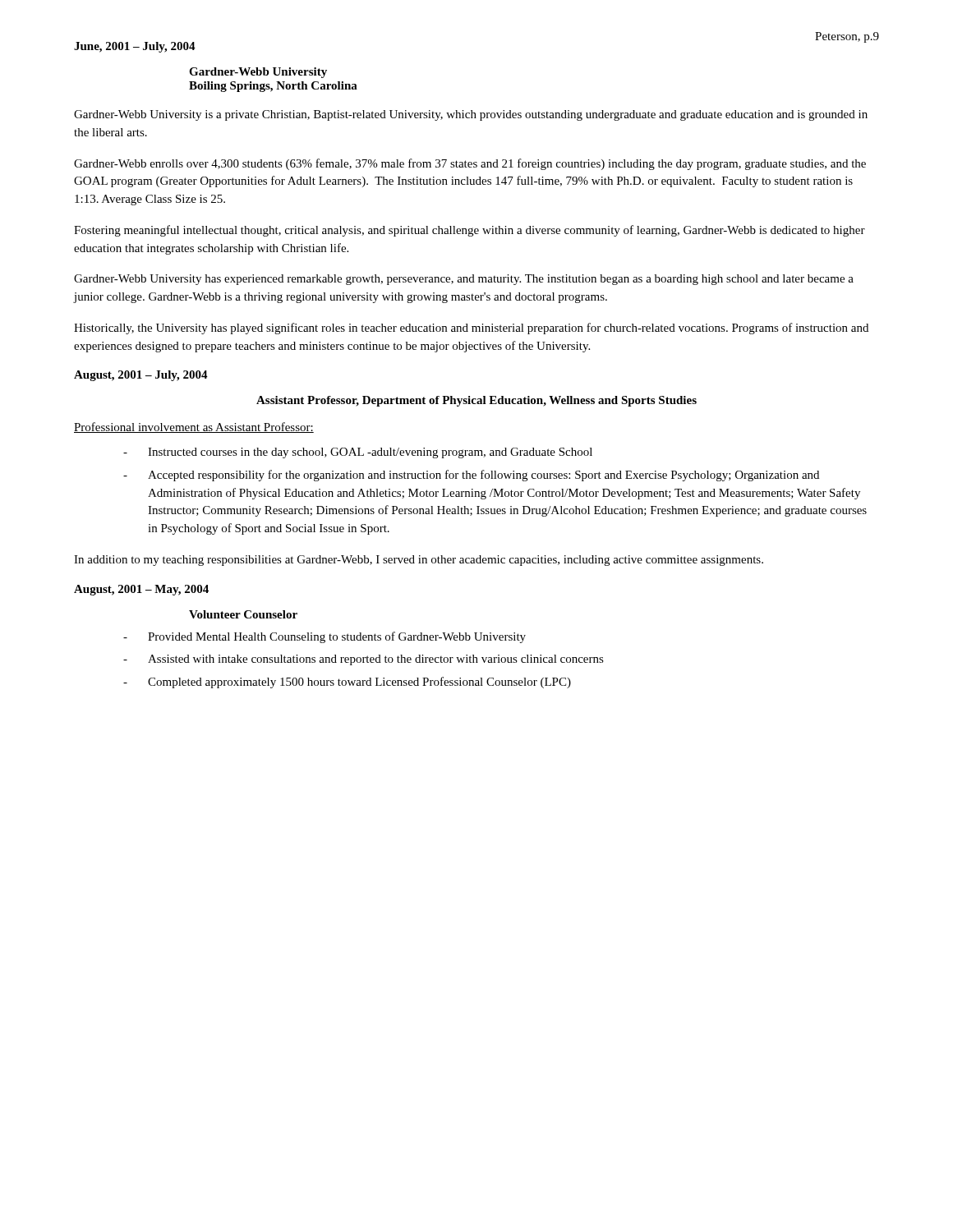953x1232 pixels.
Task: Click on the list item that reads "- Assisted with intake"
Action: (501, 660)
